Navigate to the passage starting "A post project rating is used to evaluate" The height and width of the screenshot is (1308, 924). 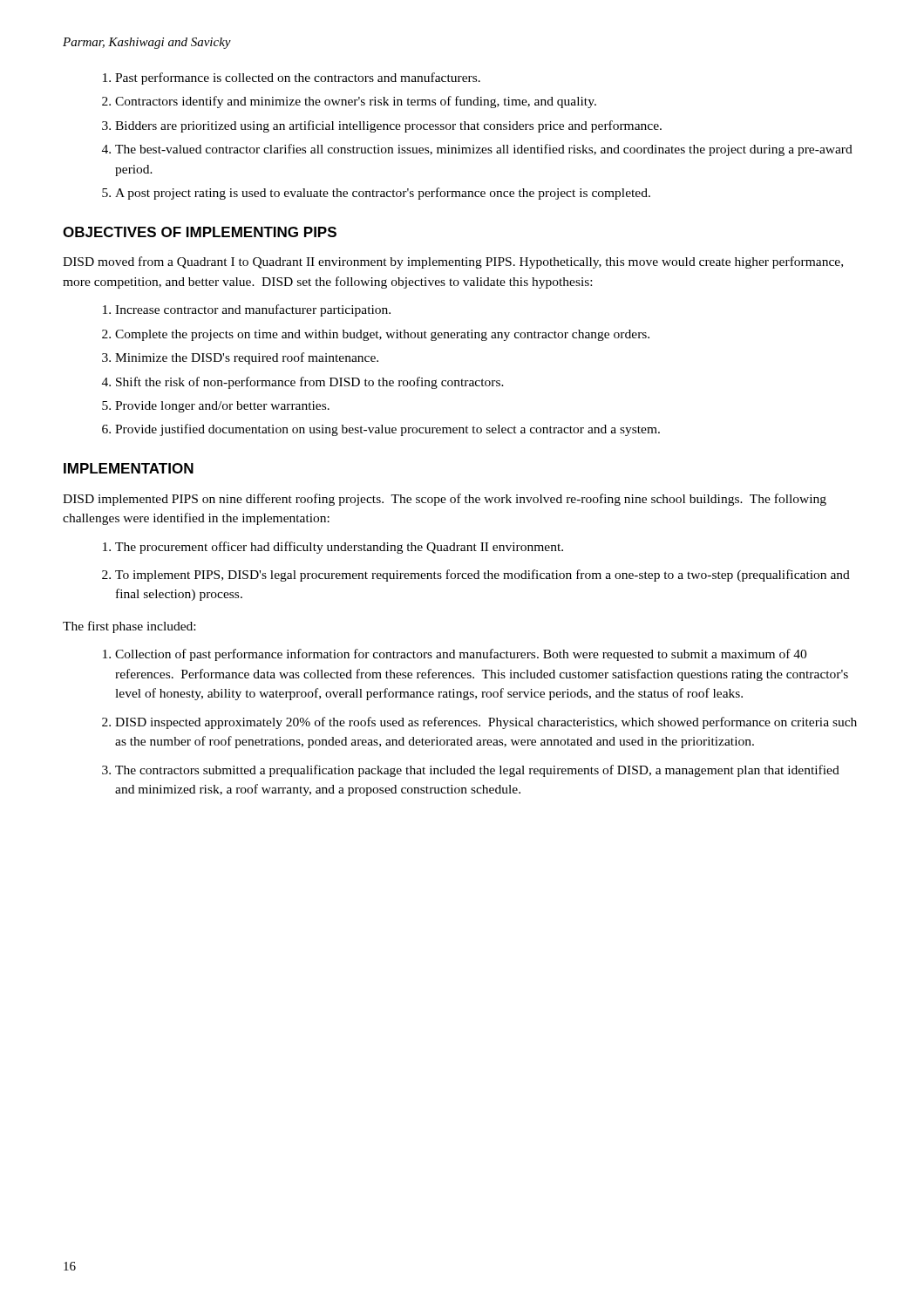tap(383, 192)
